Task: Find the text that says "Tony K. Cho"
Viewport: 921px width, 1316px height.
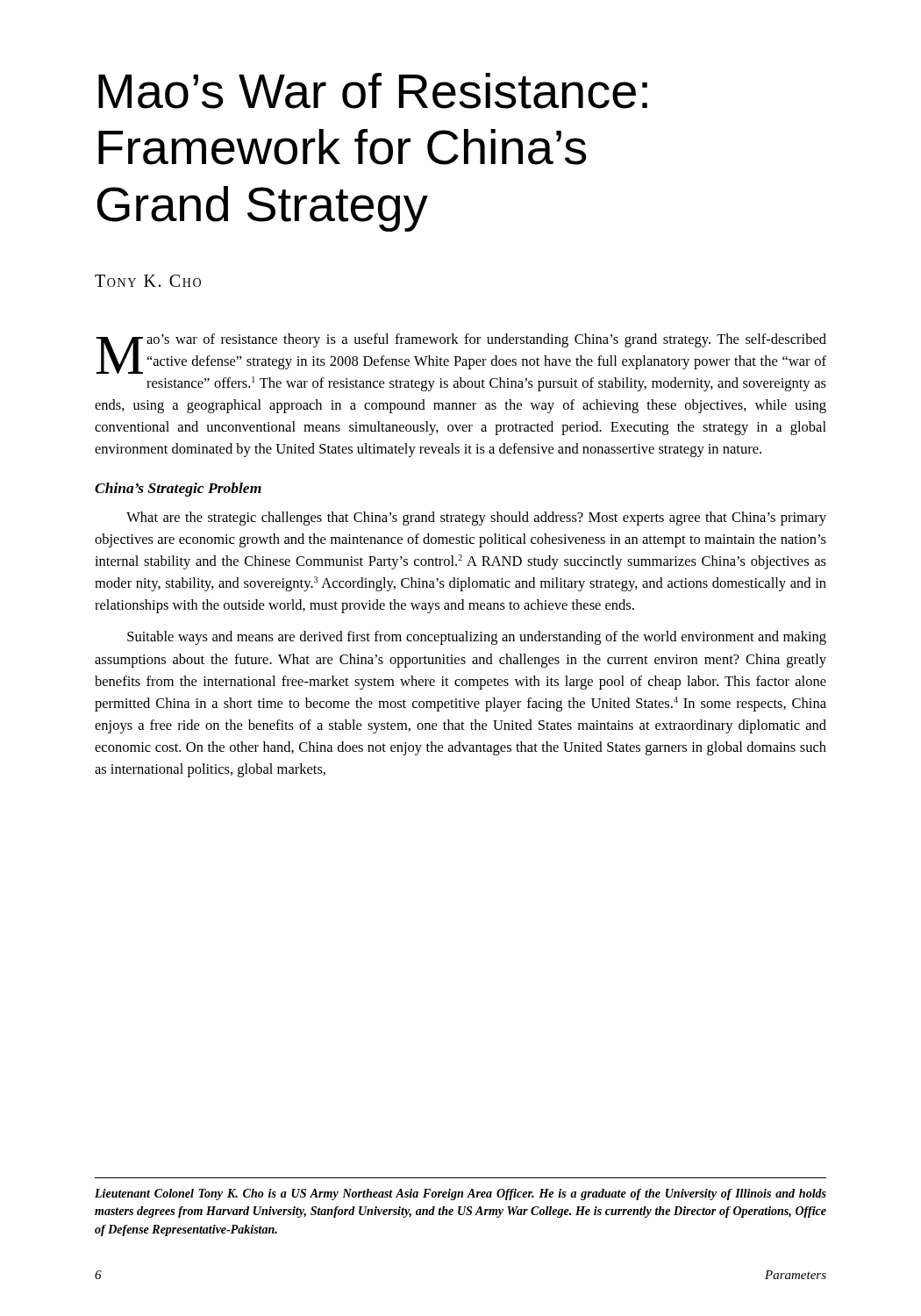Action: click(x=149, y=281)
